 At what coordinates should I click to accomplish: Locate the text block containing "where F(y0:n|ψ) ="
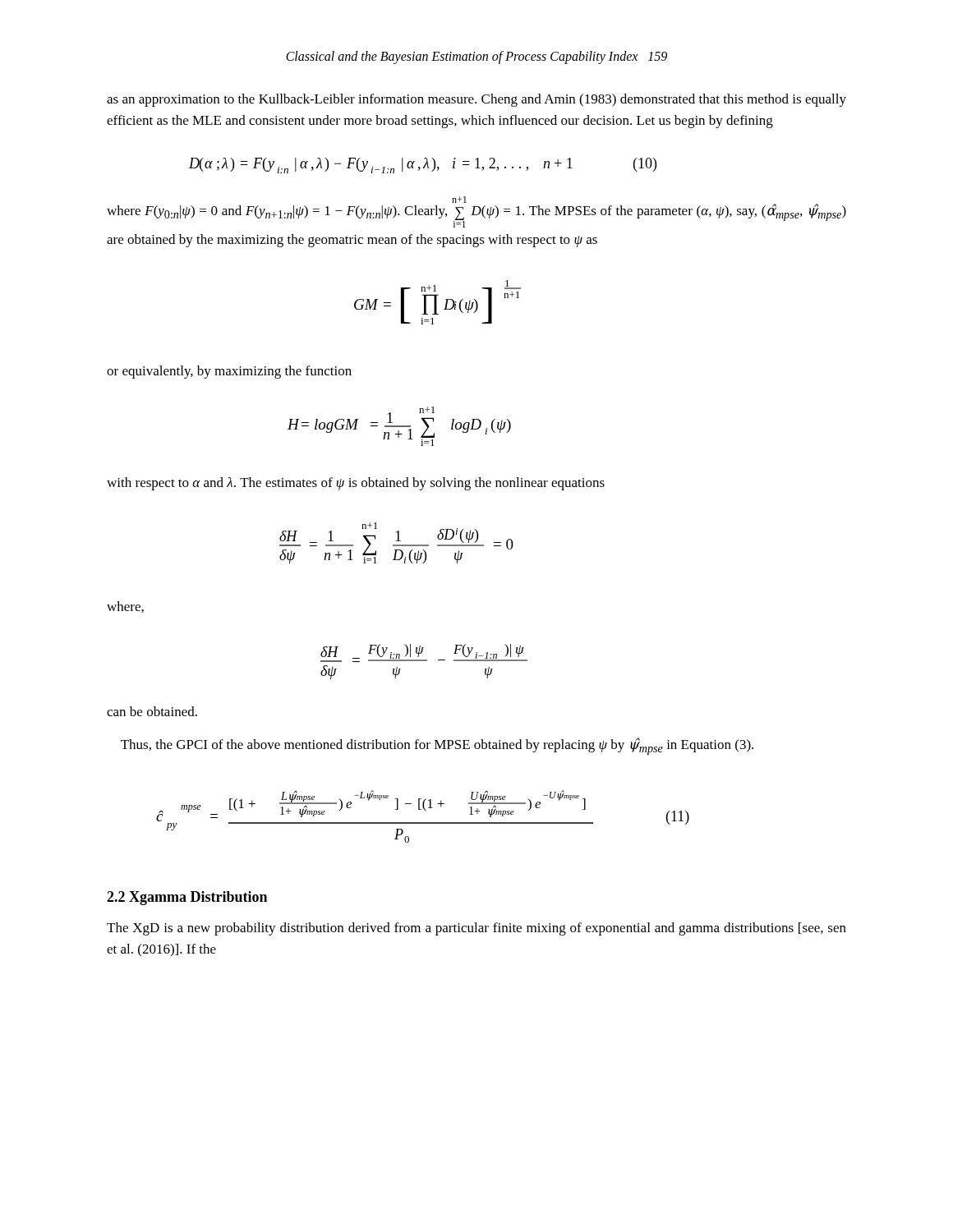pos(476,221)
